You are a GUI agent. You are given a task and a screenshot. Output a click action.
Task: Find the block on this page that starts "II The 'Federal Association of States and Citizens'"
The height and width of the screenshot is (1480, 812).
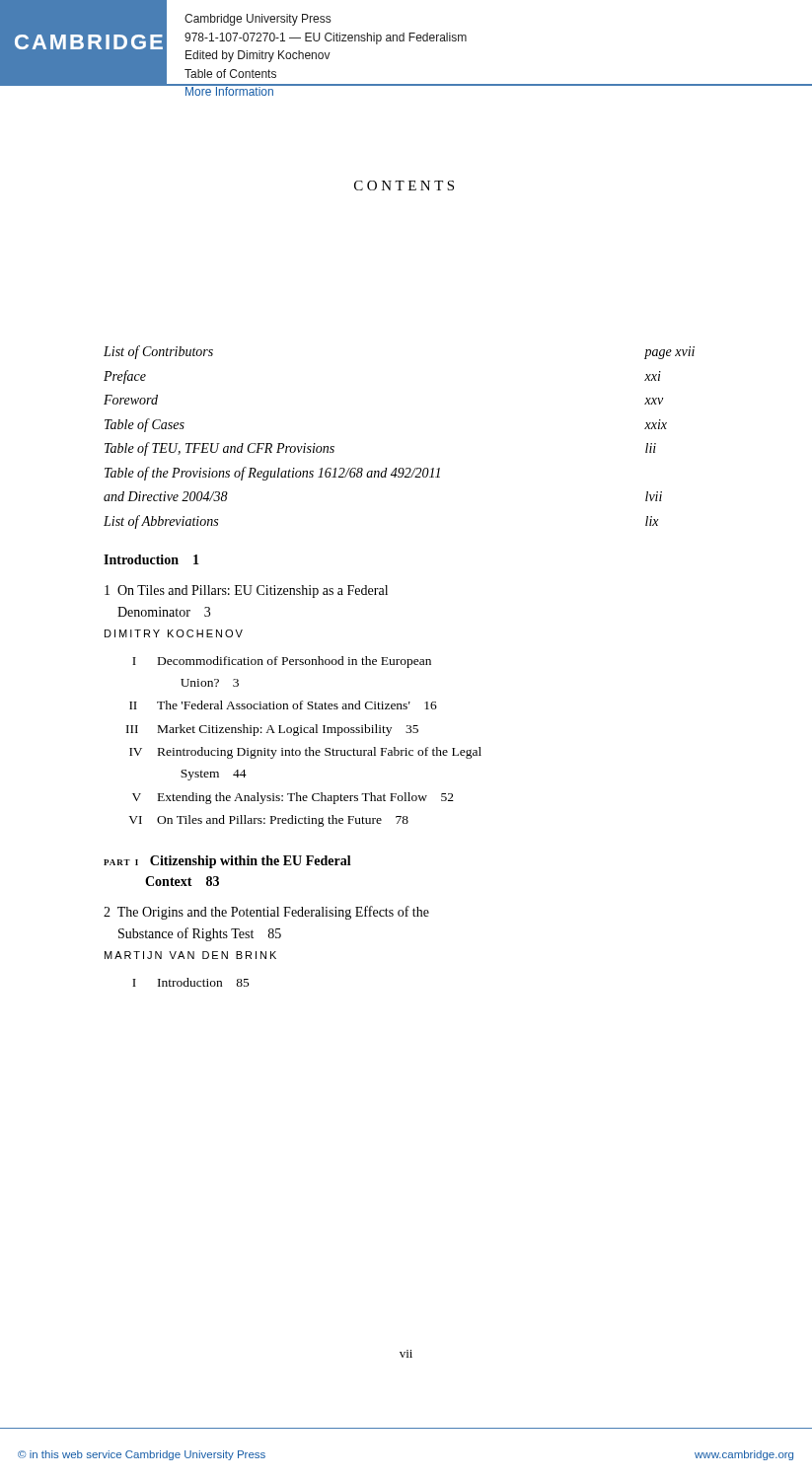[429, 706]
